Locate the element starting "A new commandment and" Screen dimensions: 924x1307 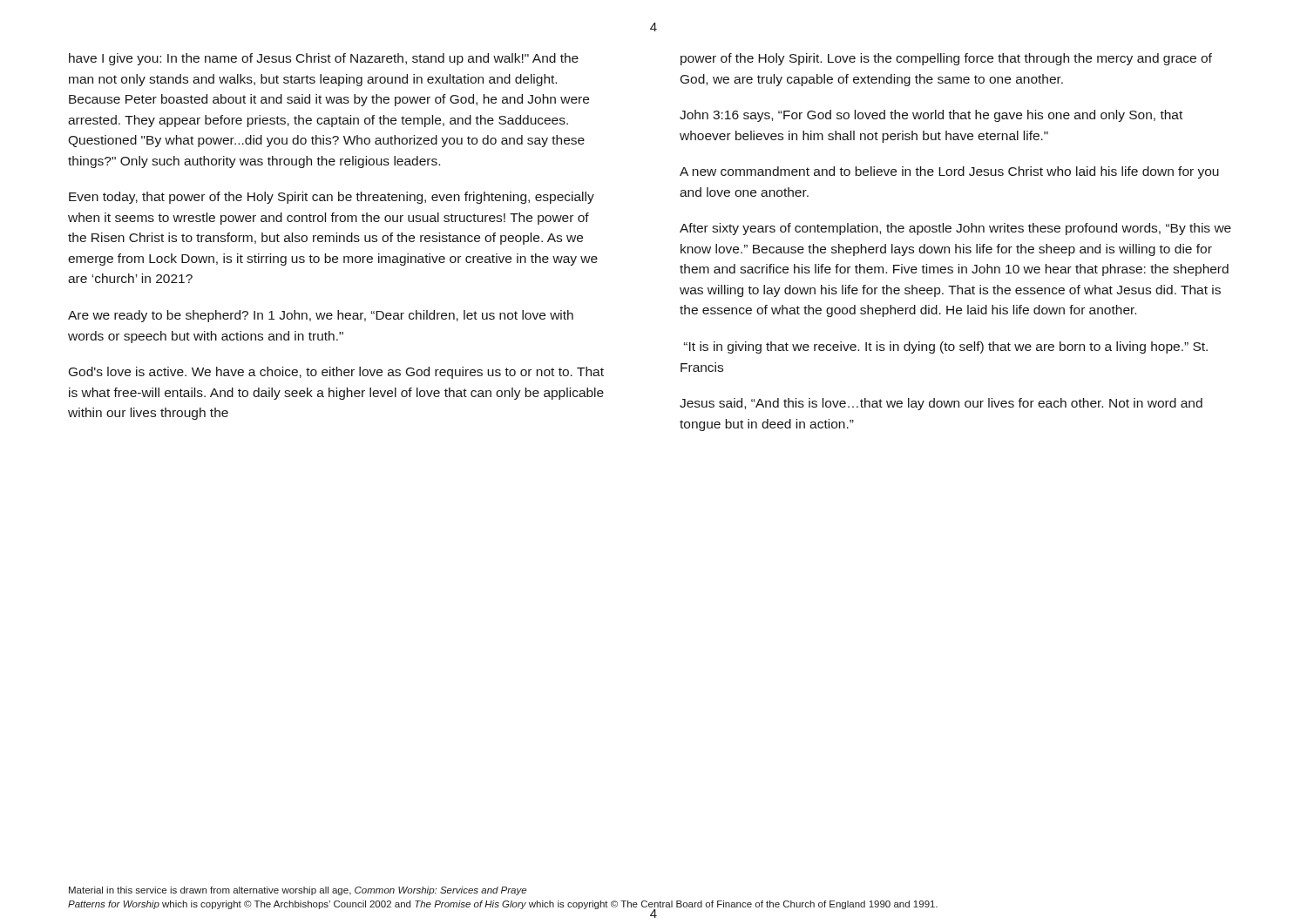tap(950, 182)
